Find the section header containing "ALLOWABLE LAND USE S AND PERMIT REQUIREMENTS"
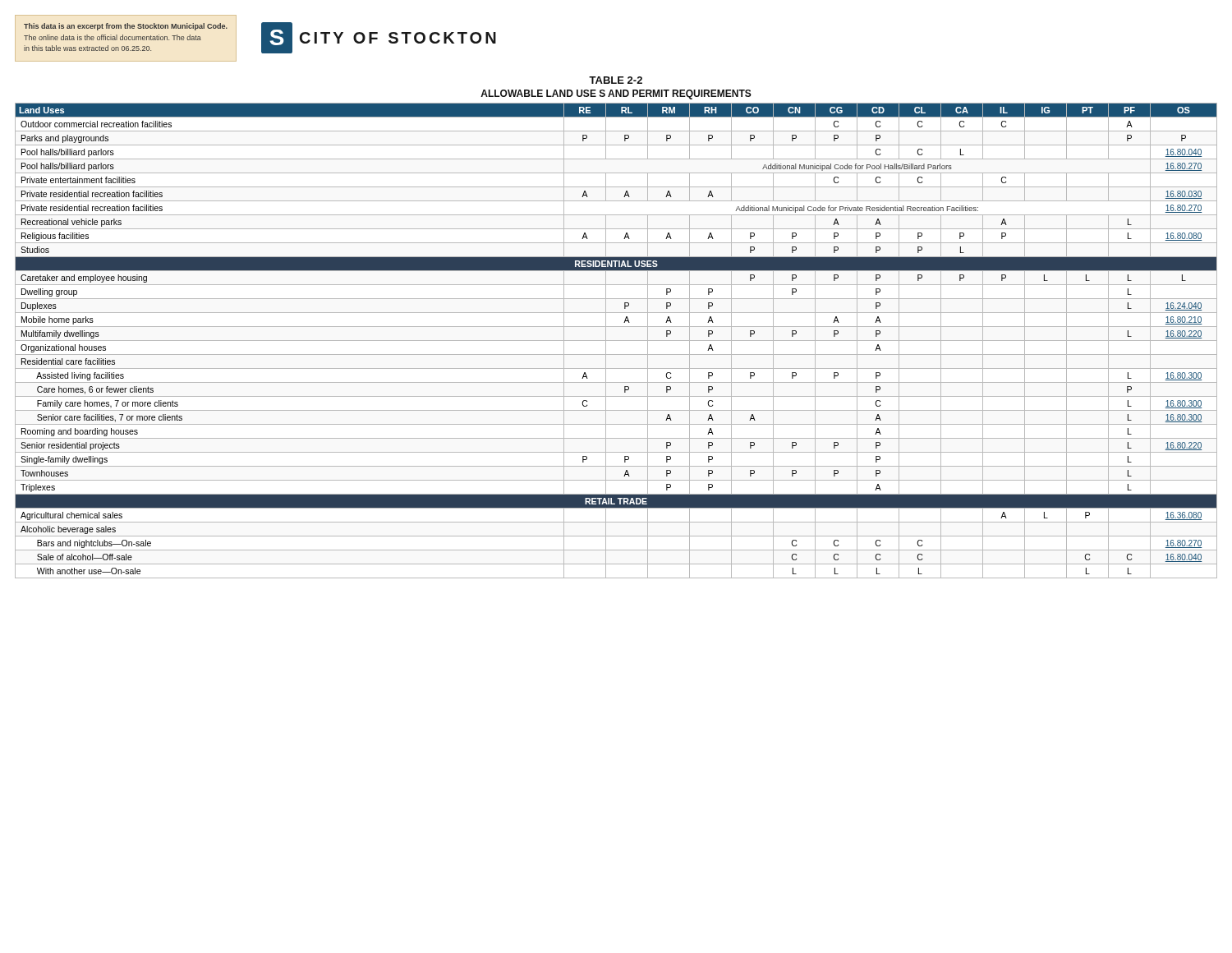The width and height of the screenshot is (1232, 953). [616, 94]
